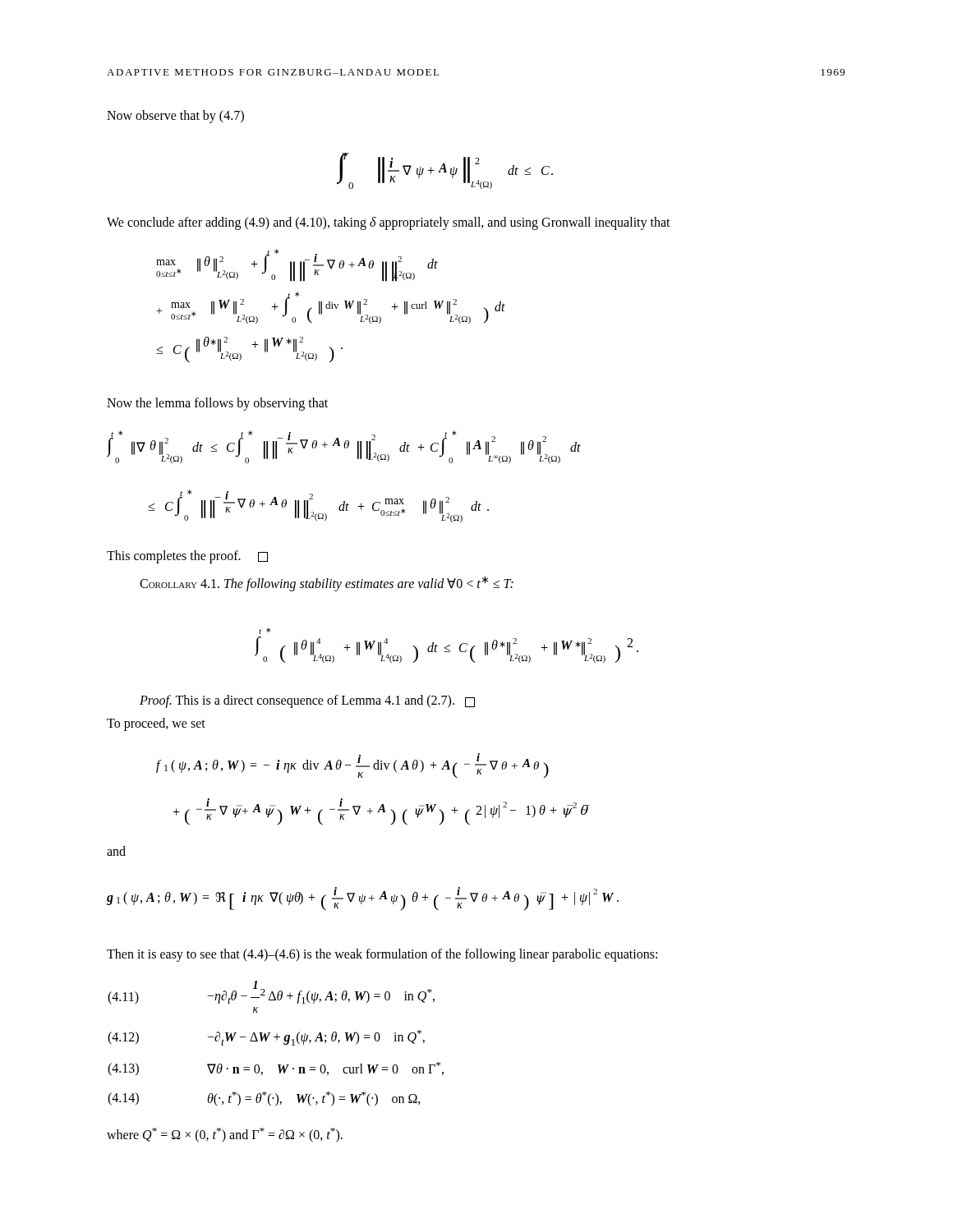Image resolution: width=953 pixels, height=1232 pixels.
Task: Find the element starting "Now observe that by (4.7)"
Action: 176,115
